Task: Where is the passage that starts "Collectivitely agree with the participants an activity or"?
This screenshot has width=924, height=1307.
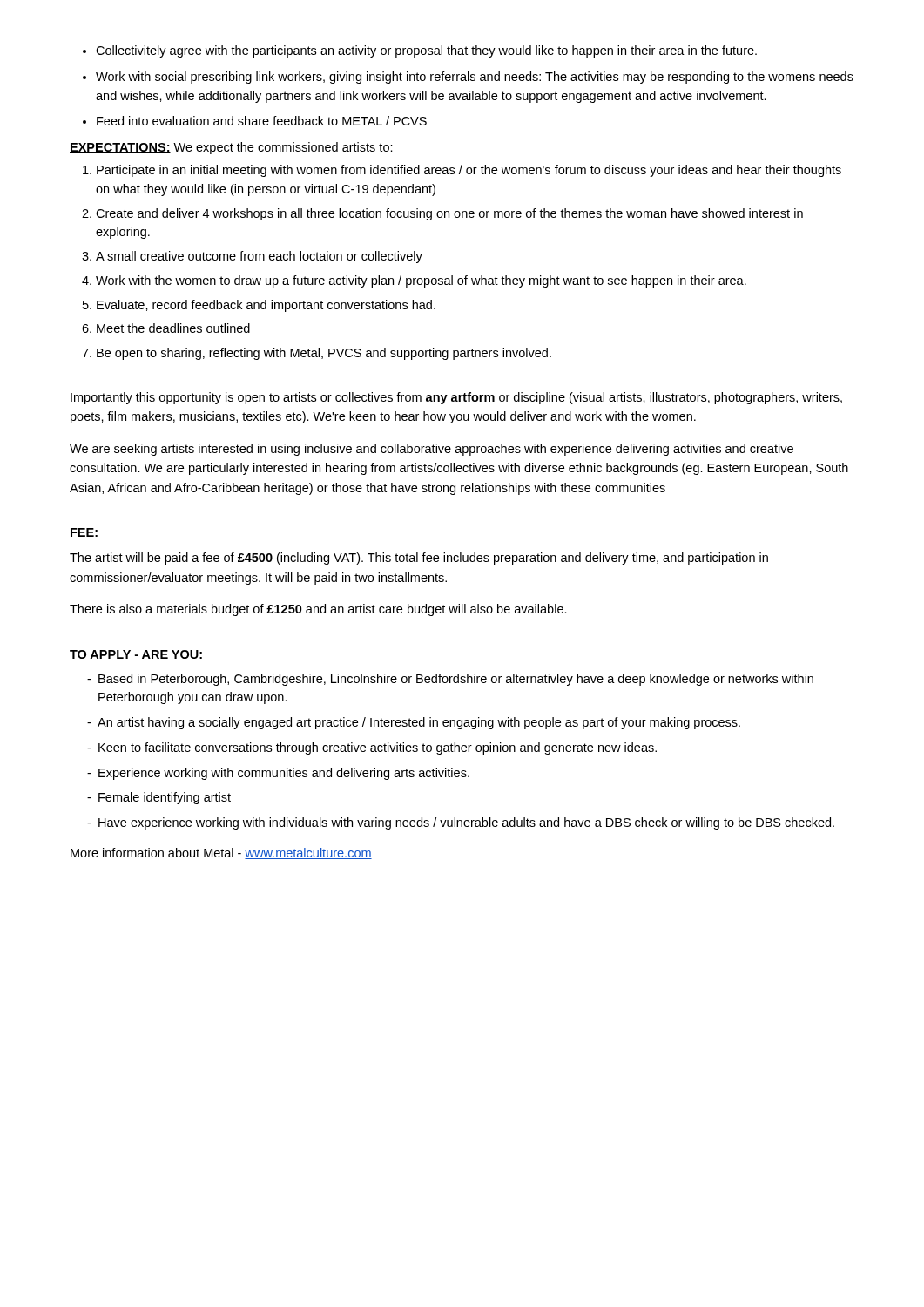Action: [x=462, y=87]
